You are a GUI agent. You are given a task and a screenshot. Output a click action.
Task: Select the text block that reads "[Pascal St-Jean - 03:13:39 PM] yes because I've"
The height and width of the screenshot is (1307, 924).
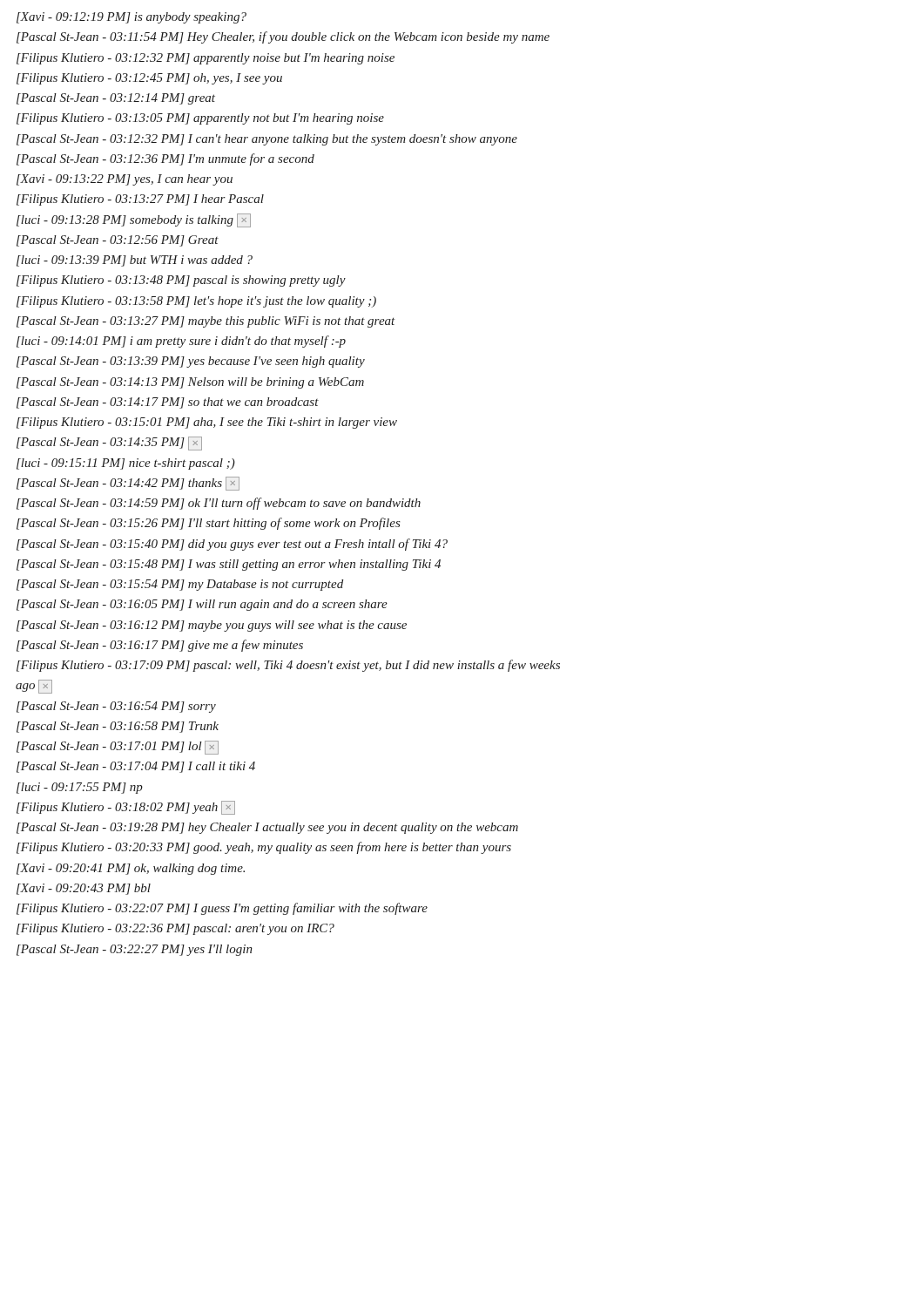(190, 361)
